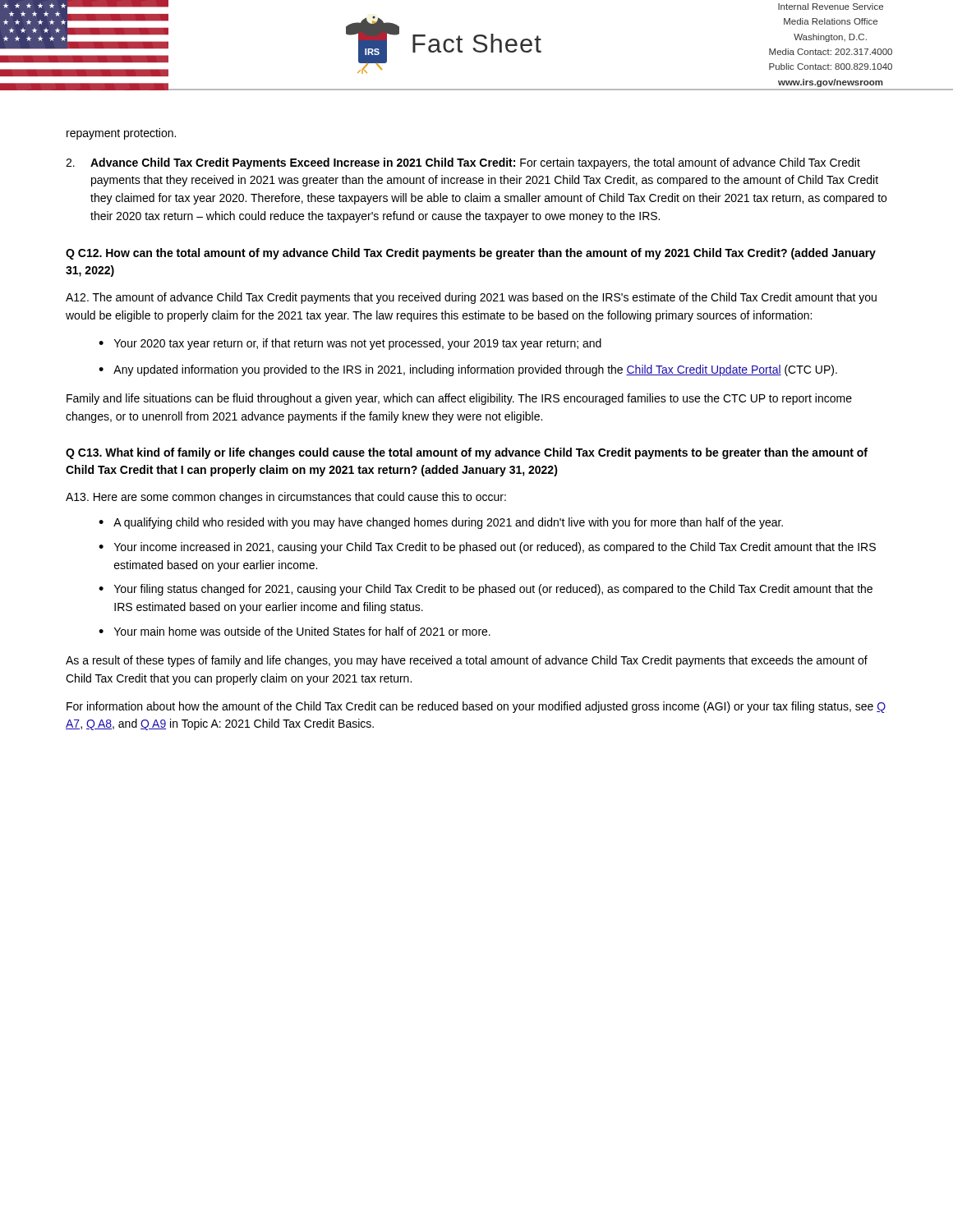Find the list item with the text "2. Advance Child Tax Credit Payments Exceed"
This screenshot has height=1232, width=953.
(476, 190)
